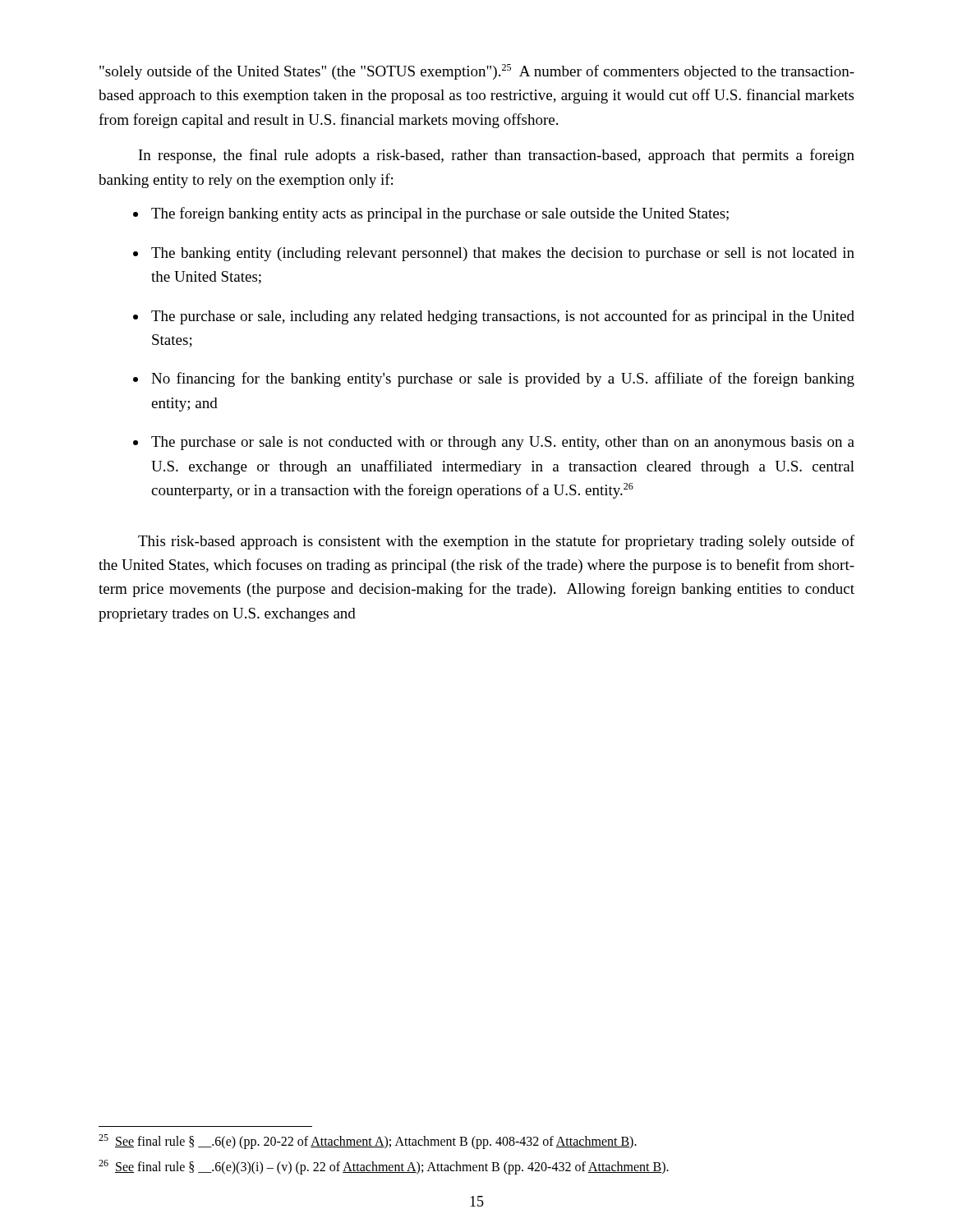Find the region starting "This risk-based approach is consistent with"
The height and width of the screenshot is (1232, 953).
point(476,577)
